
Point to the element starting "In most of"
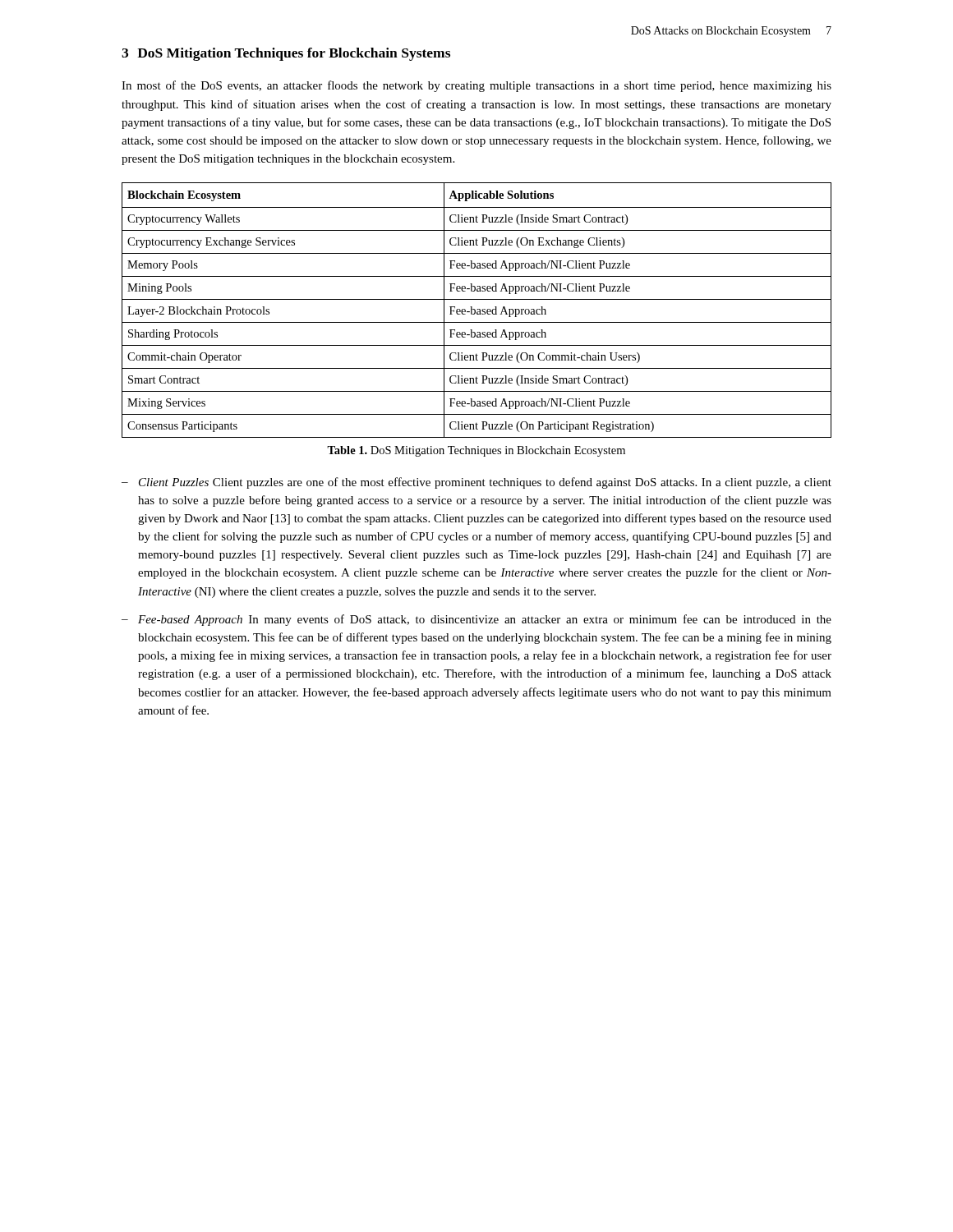(476, 122)
